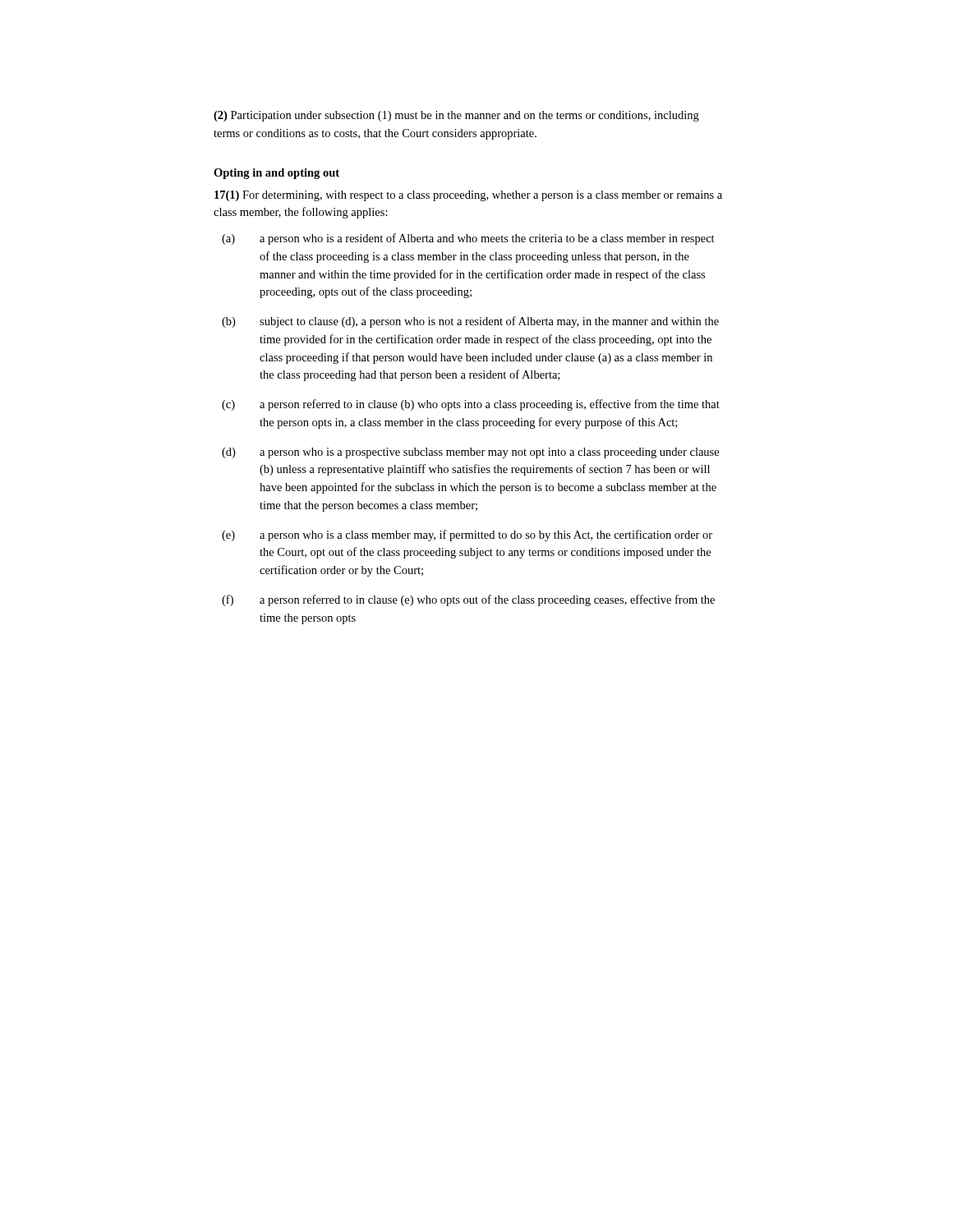953x1232 pixels.
Task: Click on the text block containing "(2) Participation under subsection (1) must be"
Action: click(x=456, y=124)
